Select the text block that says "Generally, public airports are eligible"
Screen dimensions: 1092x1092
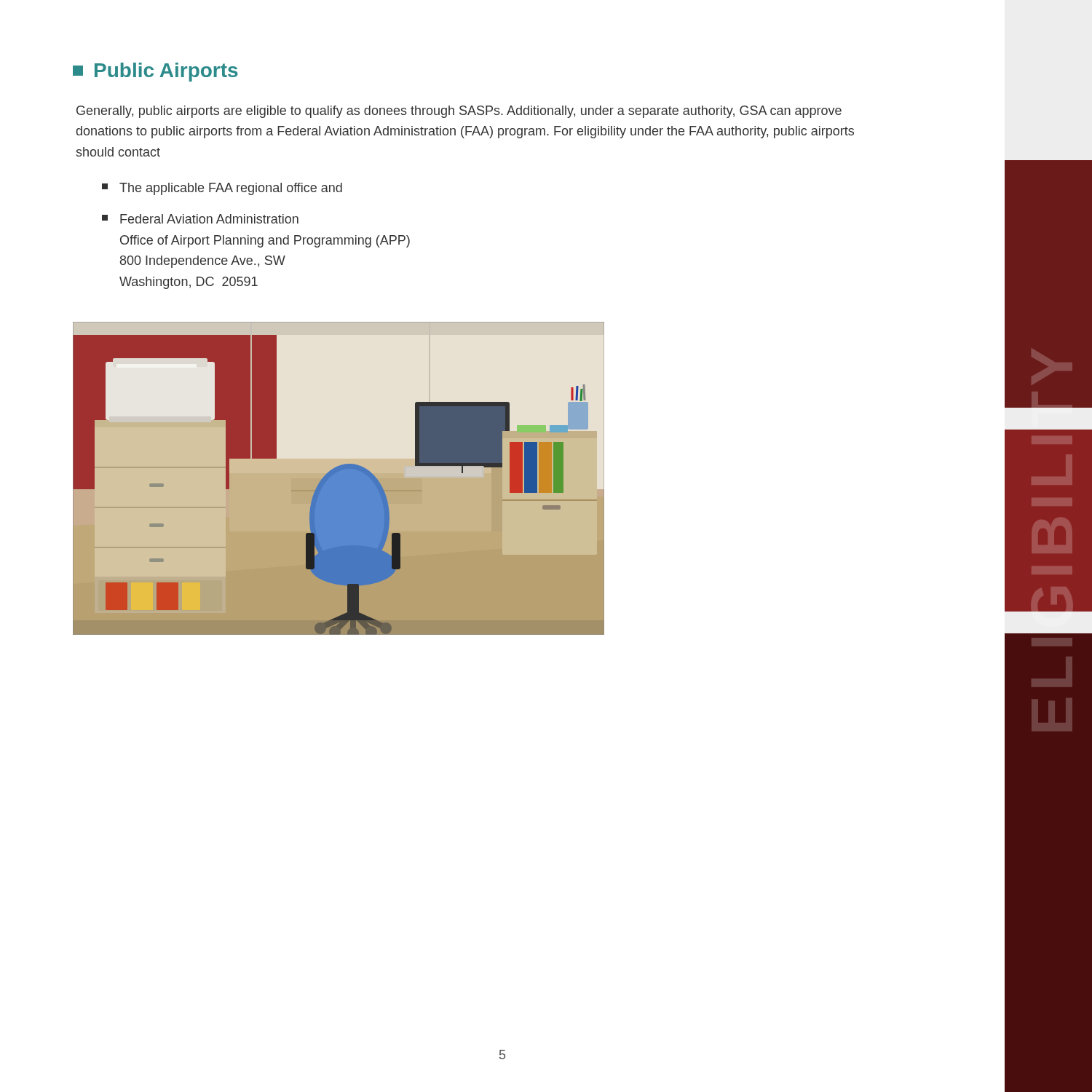tap(465, 131)
